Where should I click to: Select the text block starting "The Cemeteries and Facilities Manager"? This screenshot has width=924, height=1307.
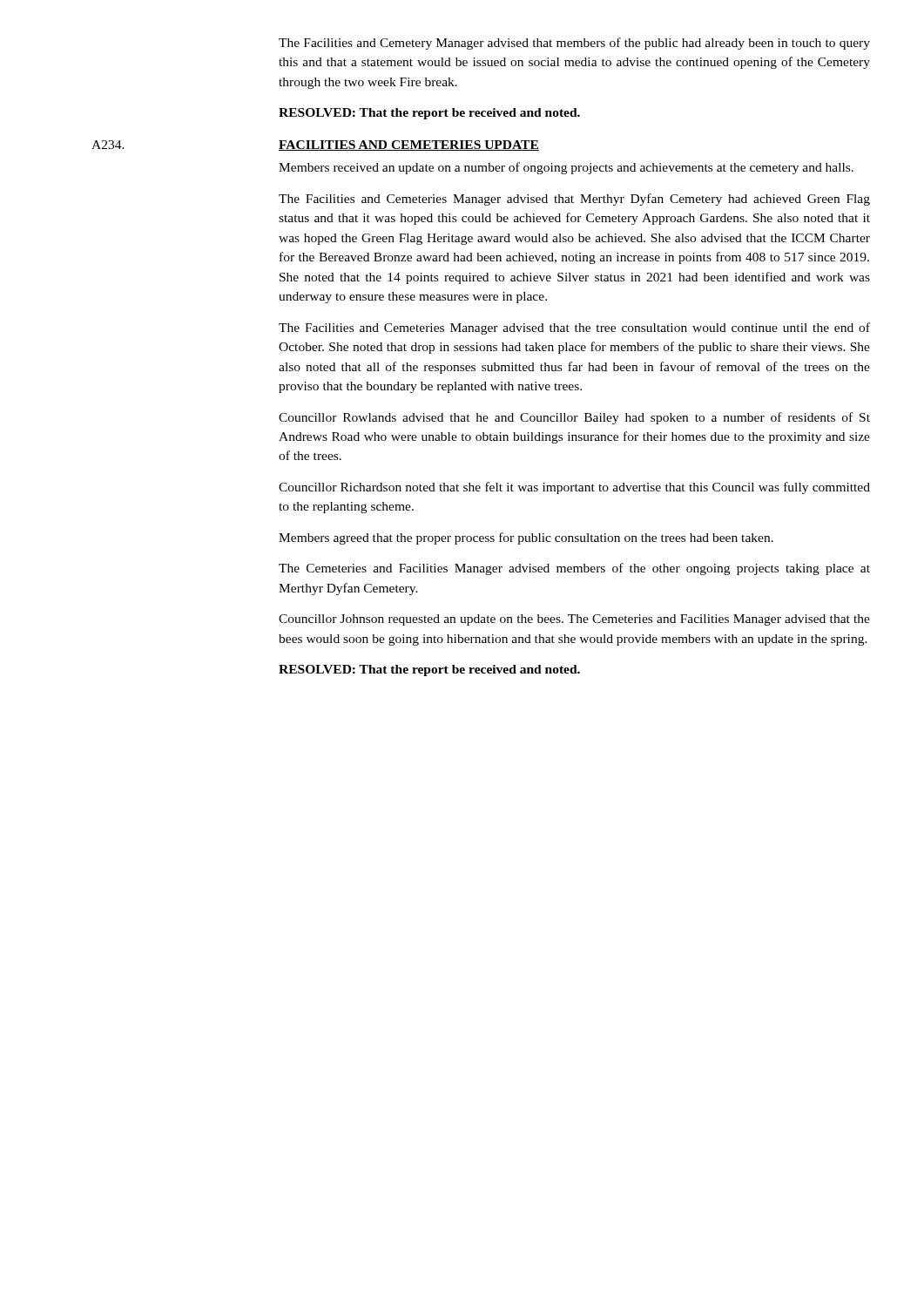coord(574,578)
